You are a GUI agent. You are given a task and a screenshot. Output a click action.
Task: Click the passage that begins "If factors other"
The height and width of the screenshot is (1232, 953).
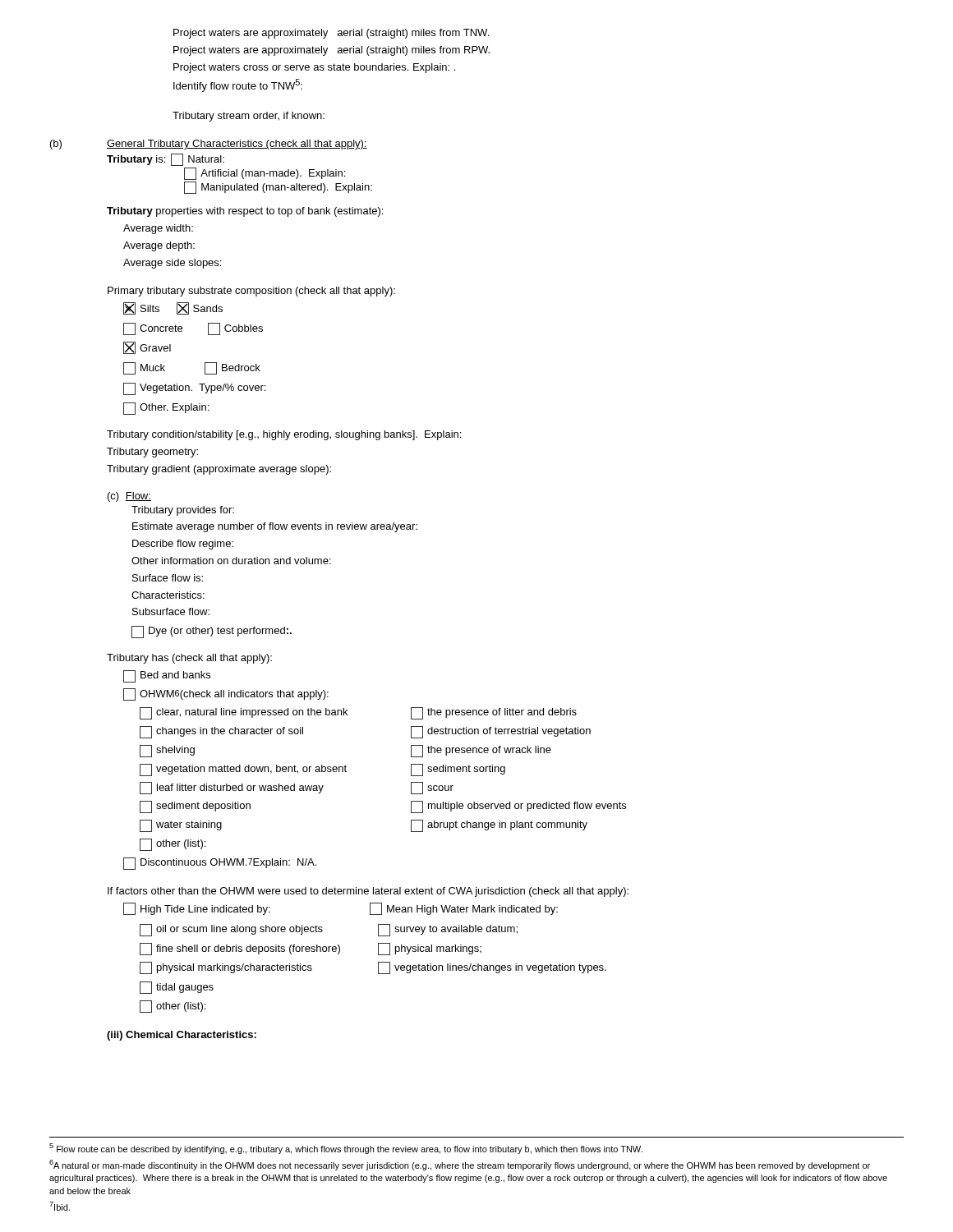[368, 892]
